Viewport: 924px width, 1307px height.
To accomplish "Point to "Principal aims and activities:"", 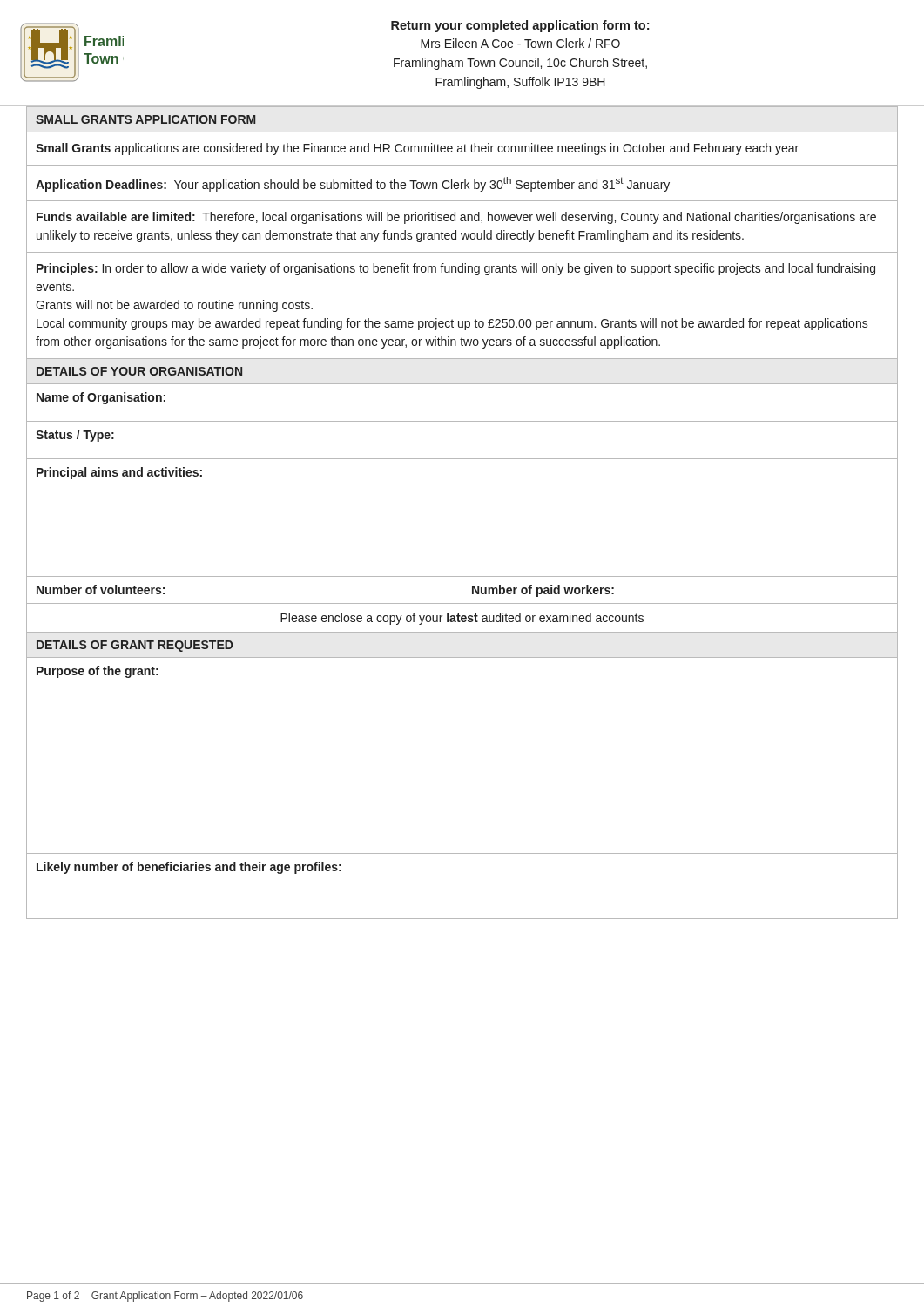I will pyautogui.click(x=119, y=472).
